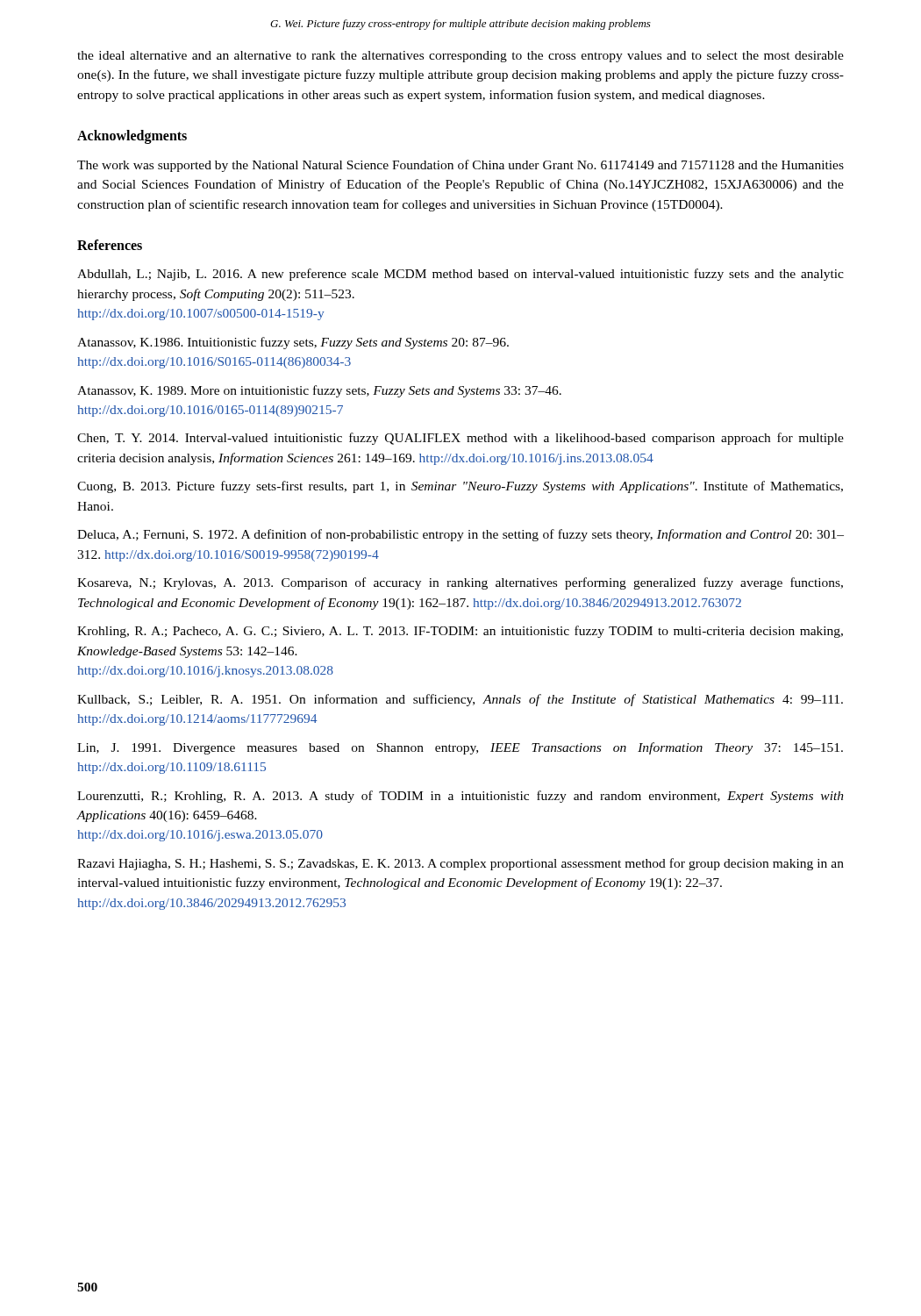This screenshot has height=1316, width=921.
Task: Where is the passage that starts "Lin, J. 1991. Divergence measures"?
Action: tap(460, 757)
